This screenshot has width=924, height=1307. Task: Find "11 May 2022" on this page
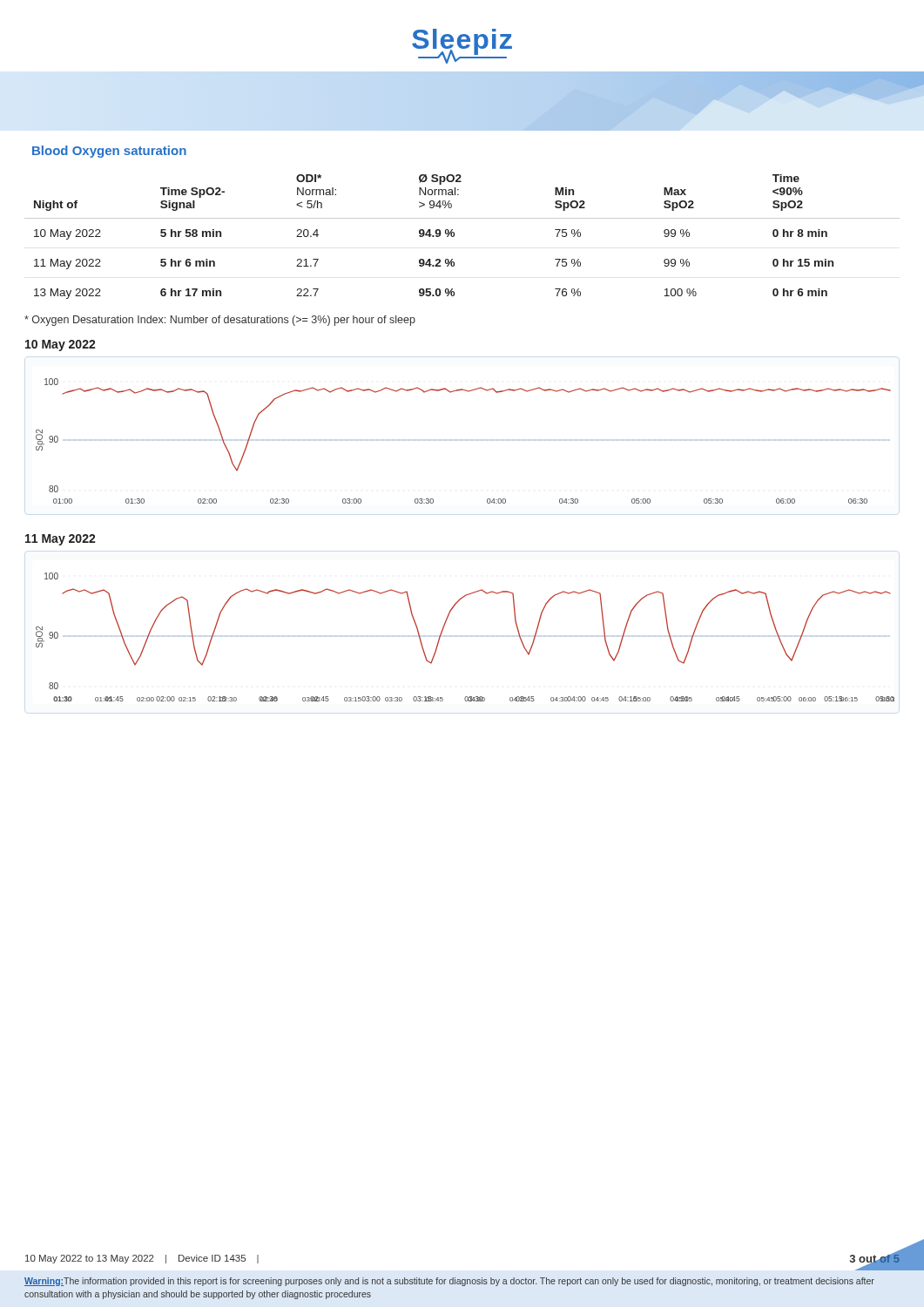point(60,538)
